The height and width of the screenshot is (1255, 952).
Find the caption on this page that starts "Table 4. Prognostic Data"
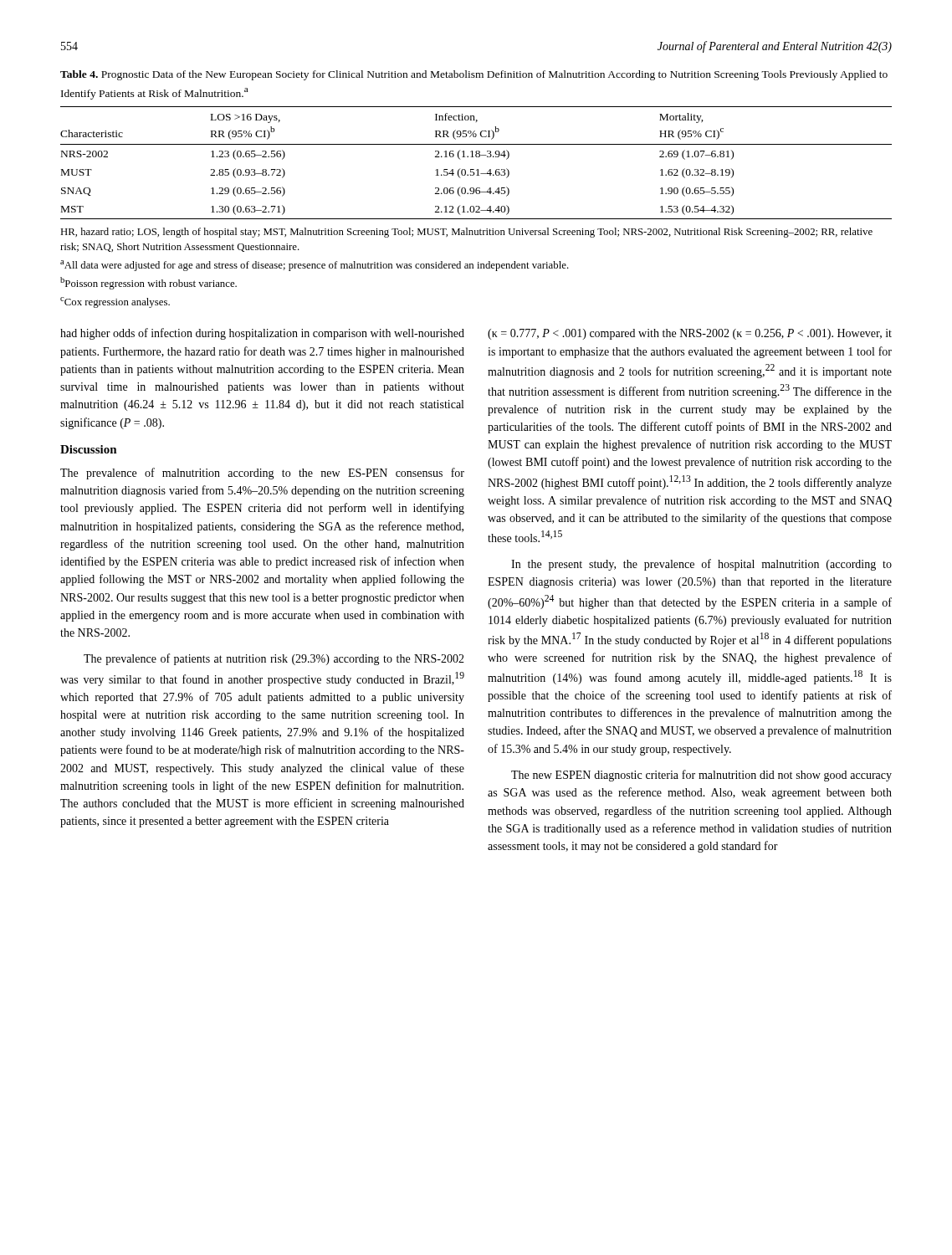474,83
